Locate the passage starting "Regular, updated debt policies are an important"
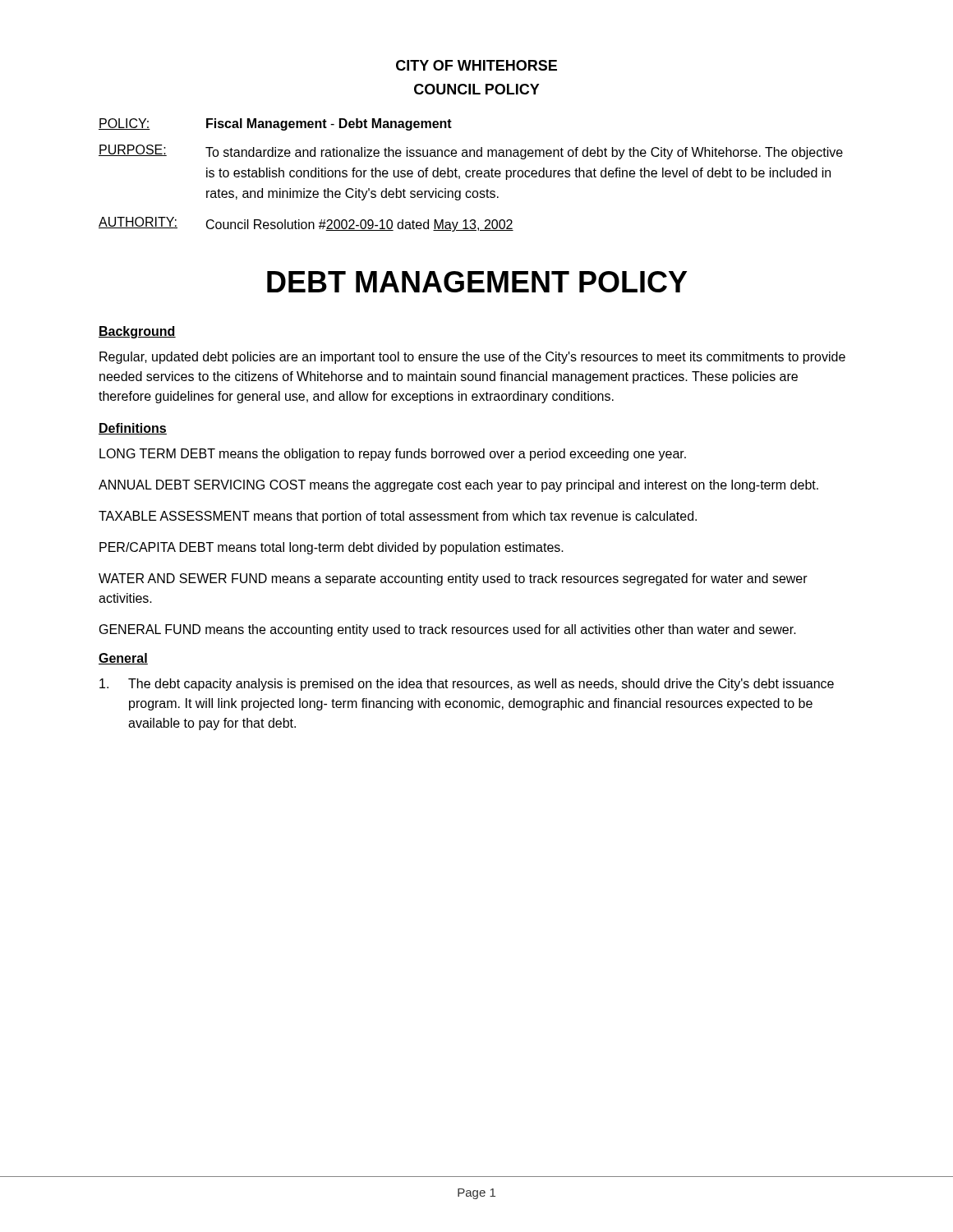The width and height of the screenshot is (953, 1232). (472, 377)
